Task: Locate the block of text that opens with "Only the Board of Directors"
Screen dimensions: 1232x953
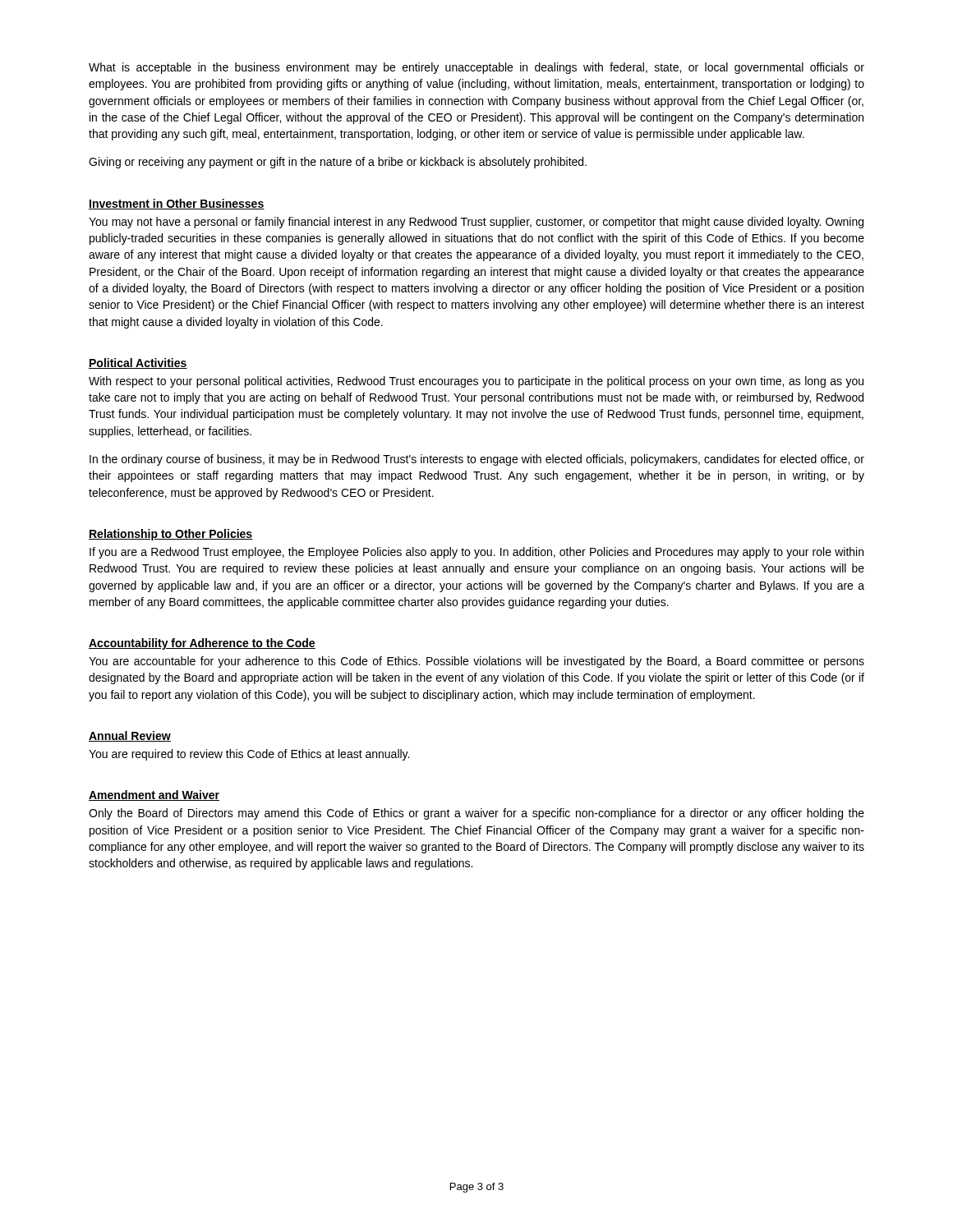Action: point(476,838)
